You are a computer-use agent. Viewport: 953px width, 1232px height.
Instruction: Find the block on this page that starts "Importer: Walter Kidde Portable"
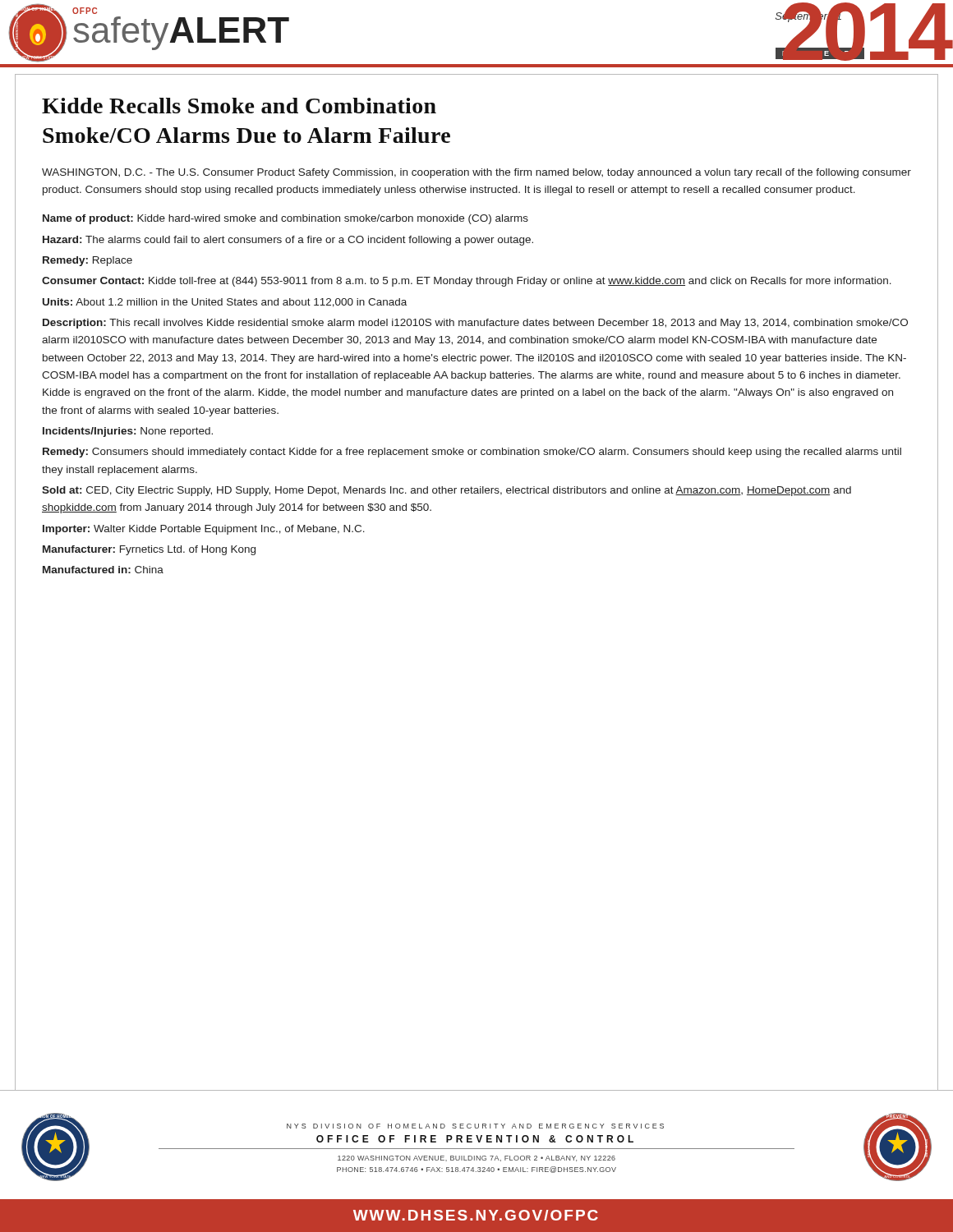tap(204, 528)
